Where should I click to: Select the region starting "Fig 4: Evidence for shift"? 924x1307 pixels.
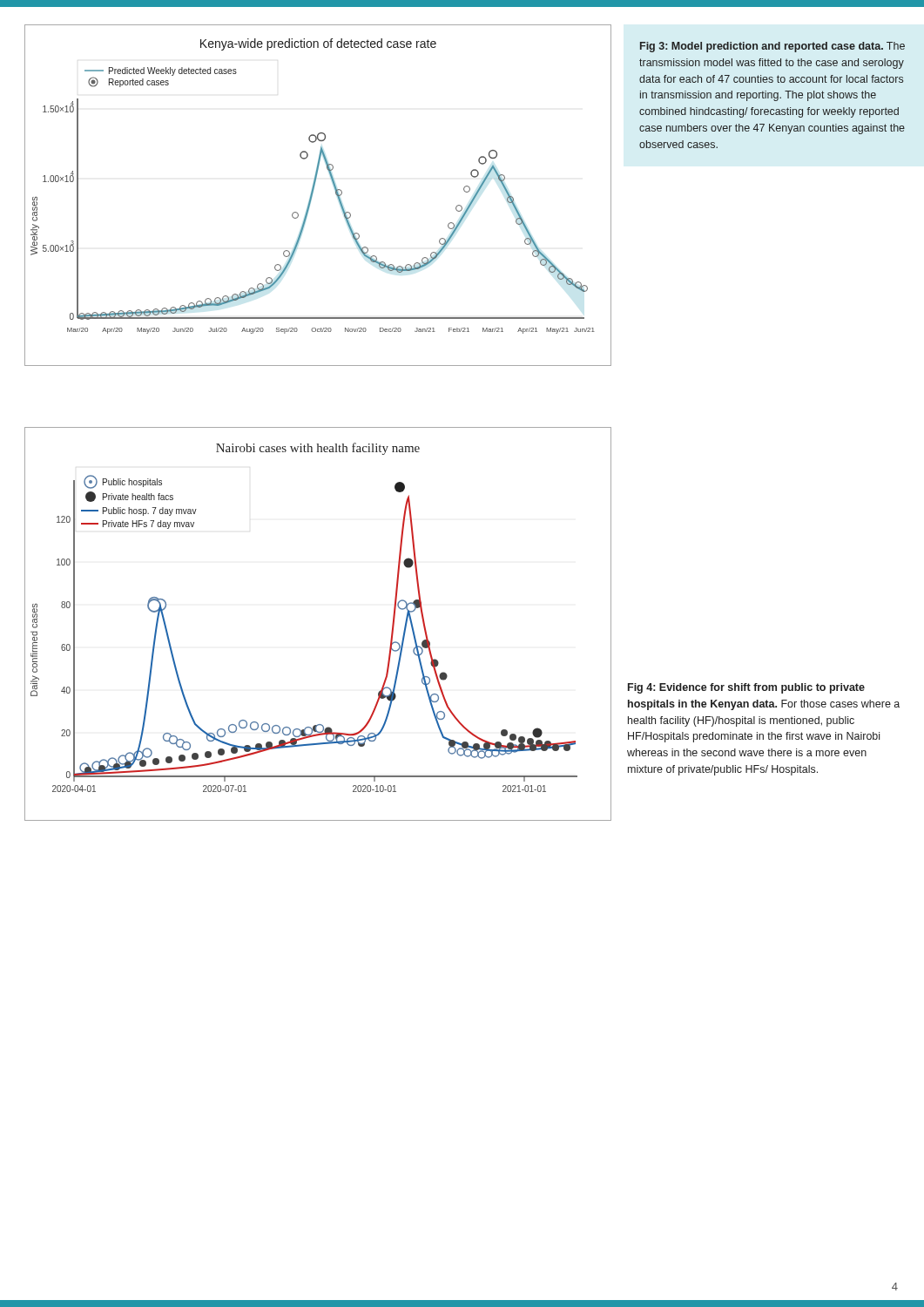click(x=763, y=728)
